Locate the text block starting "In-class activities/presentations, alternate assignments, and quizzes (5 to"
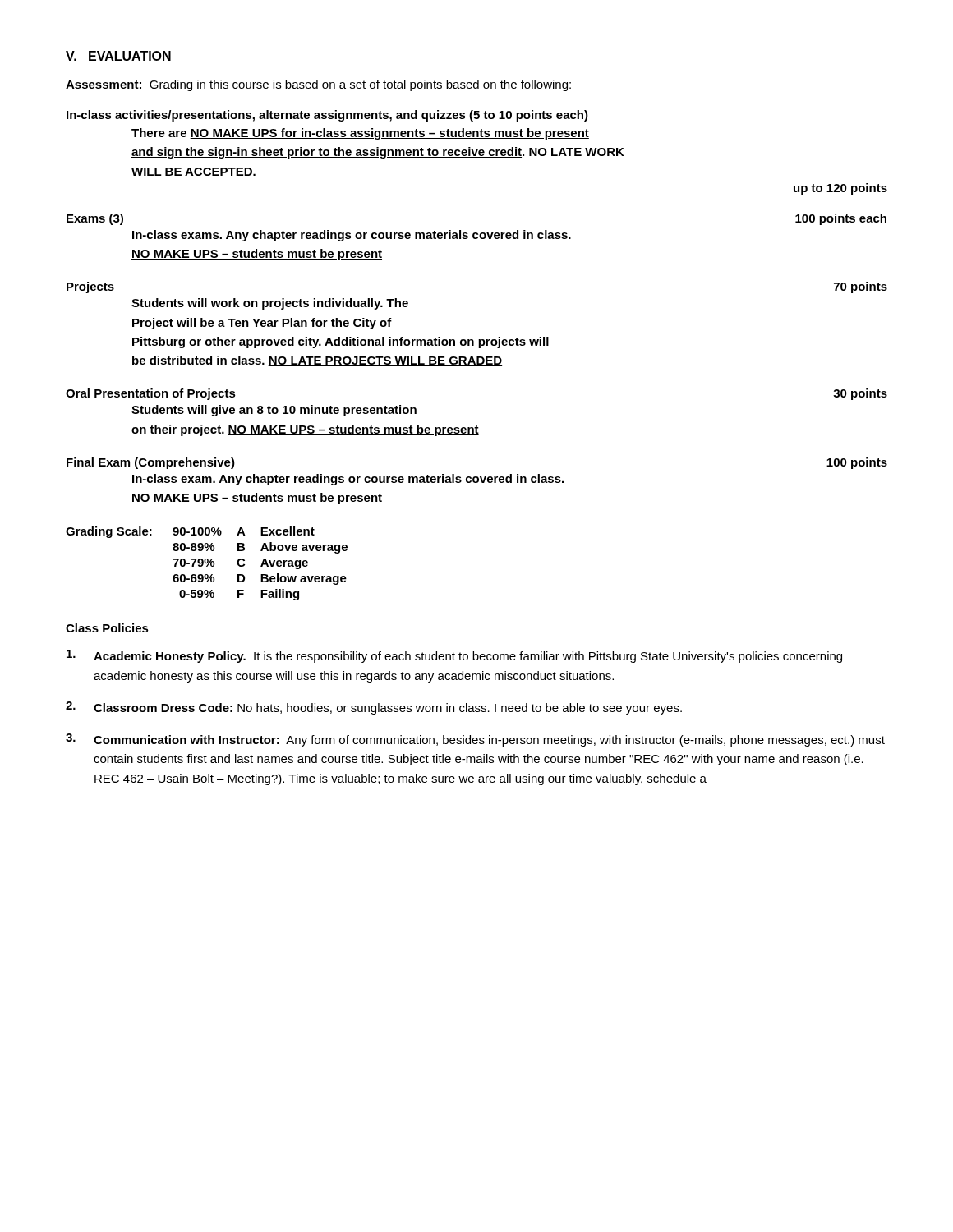Viewport: 953px width, 1232px height. pos(476,151)
